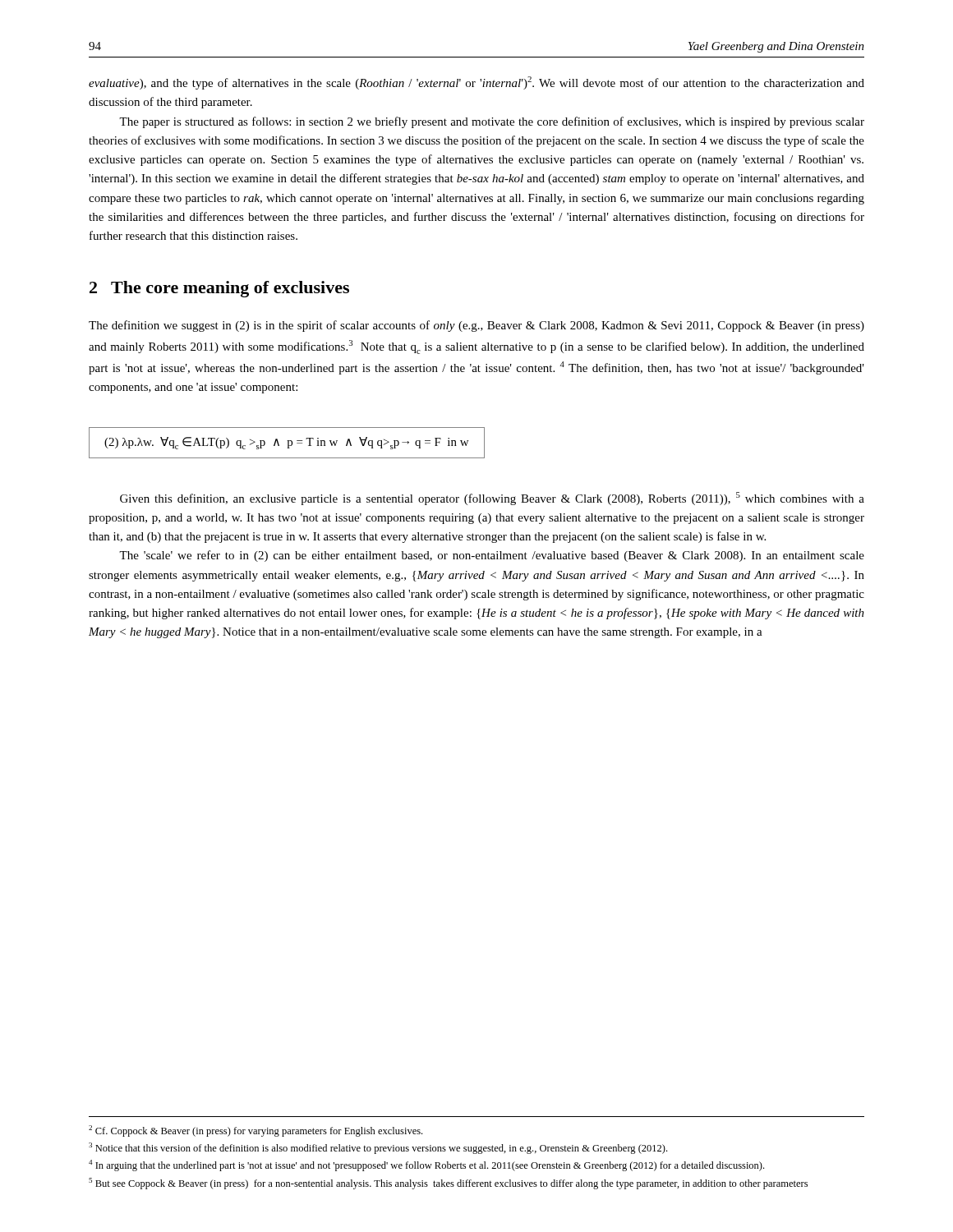Locate the section header with the text "2 The core meaning"
This screenshot has height=1232, width=953.
tap(219, 287)
